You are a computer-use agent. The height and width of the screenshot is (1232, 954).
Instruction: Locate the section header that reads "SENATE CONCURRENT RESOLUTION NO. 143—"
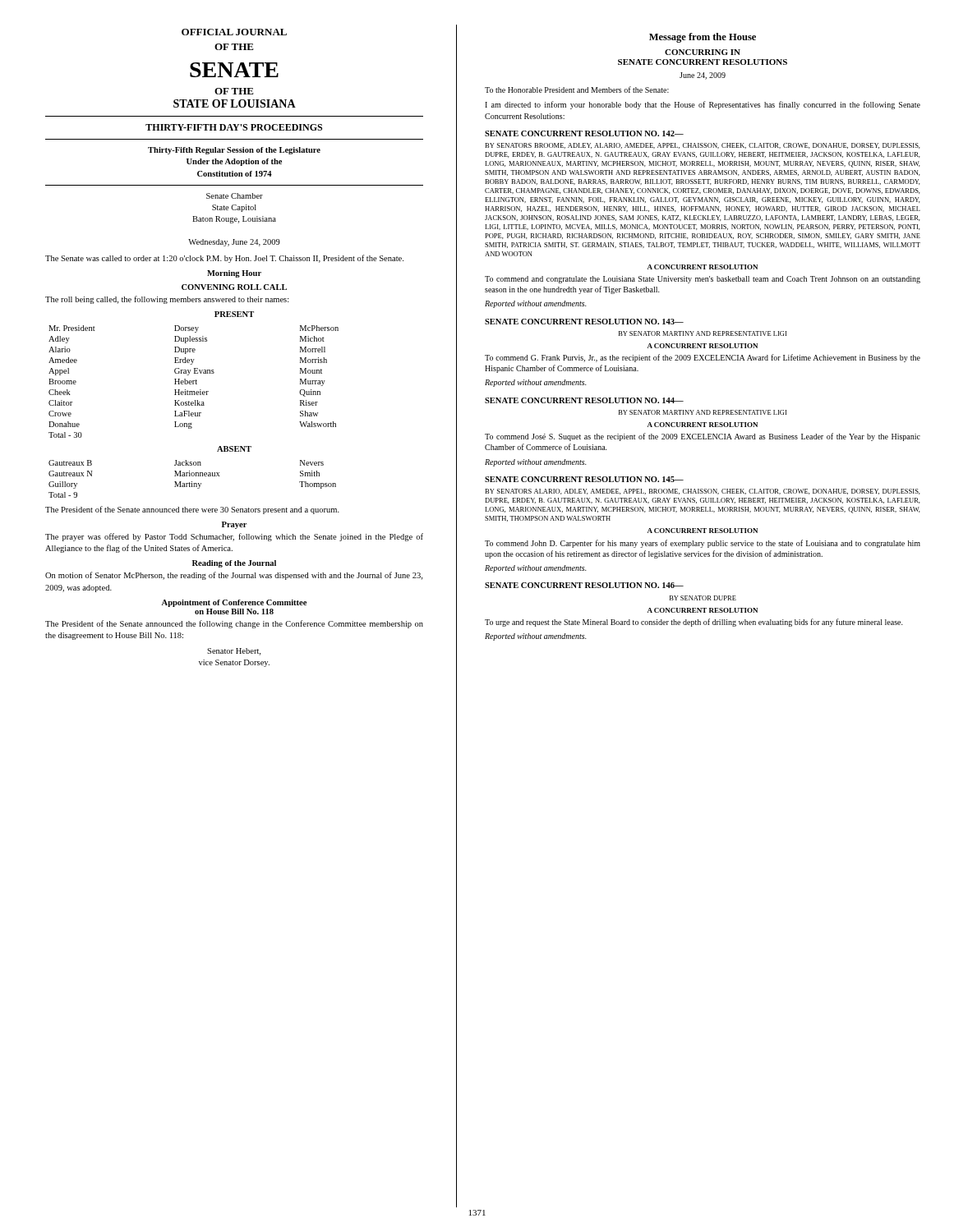(703, 322)
